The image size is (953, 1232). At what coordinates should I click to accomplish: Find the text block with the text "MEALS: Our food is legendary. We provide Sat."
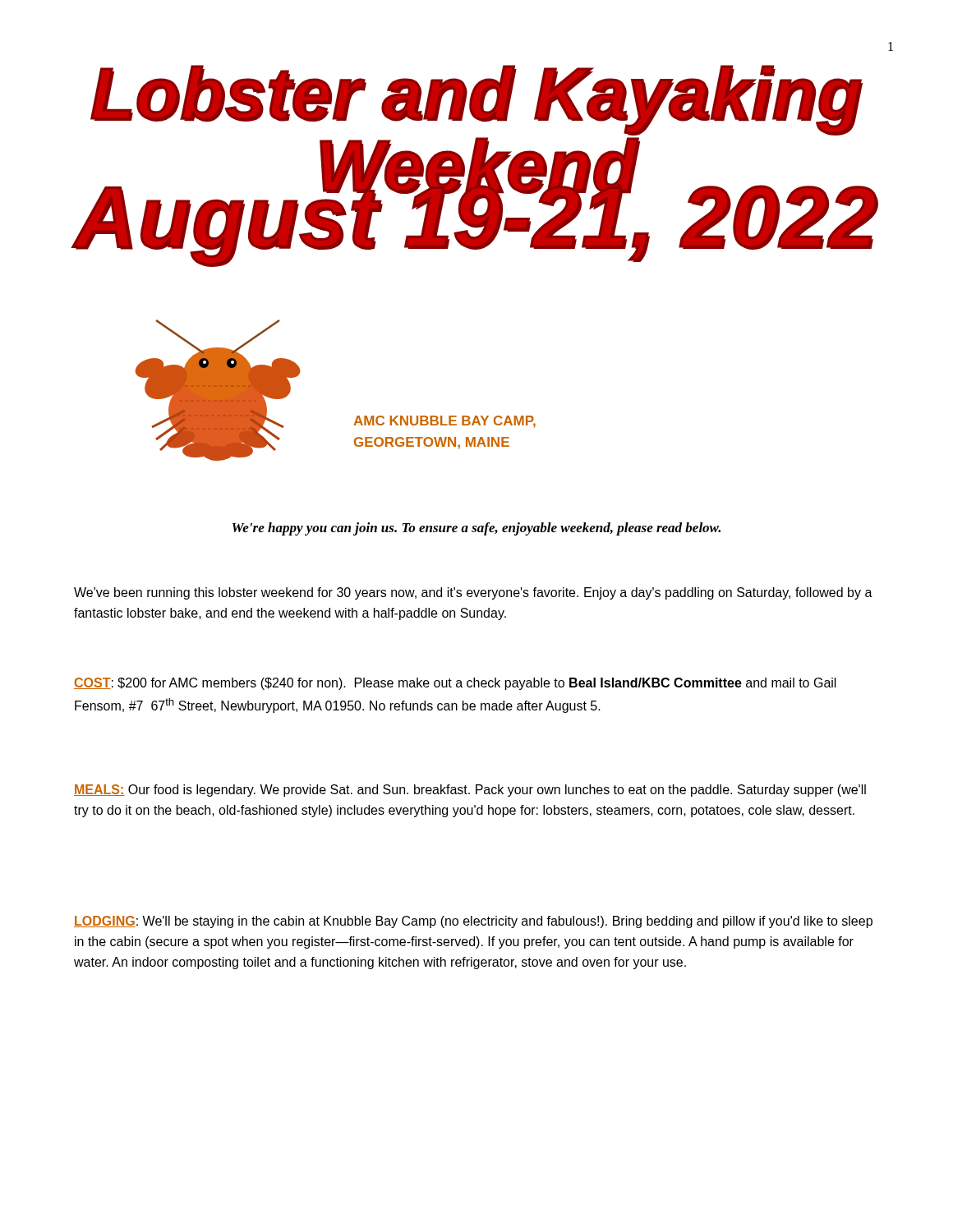click(x=470, y=800)
